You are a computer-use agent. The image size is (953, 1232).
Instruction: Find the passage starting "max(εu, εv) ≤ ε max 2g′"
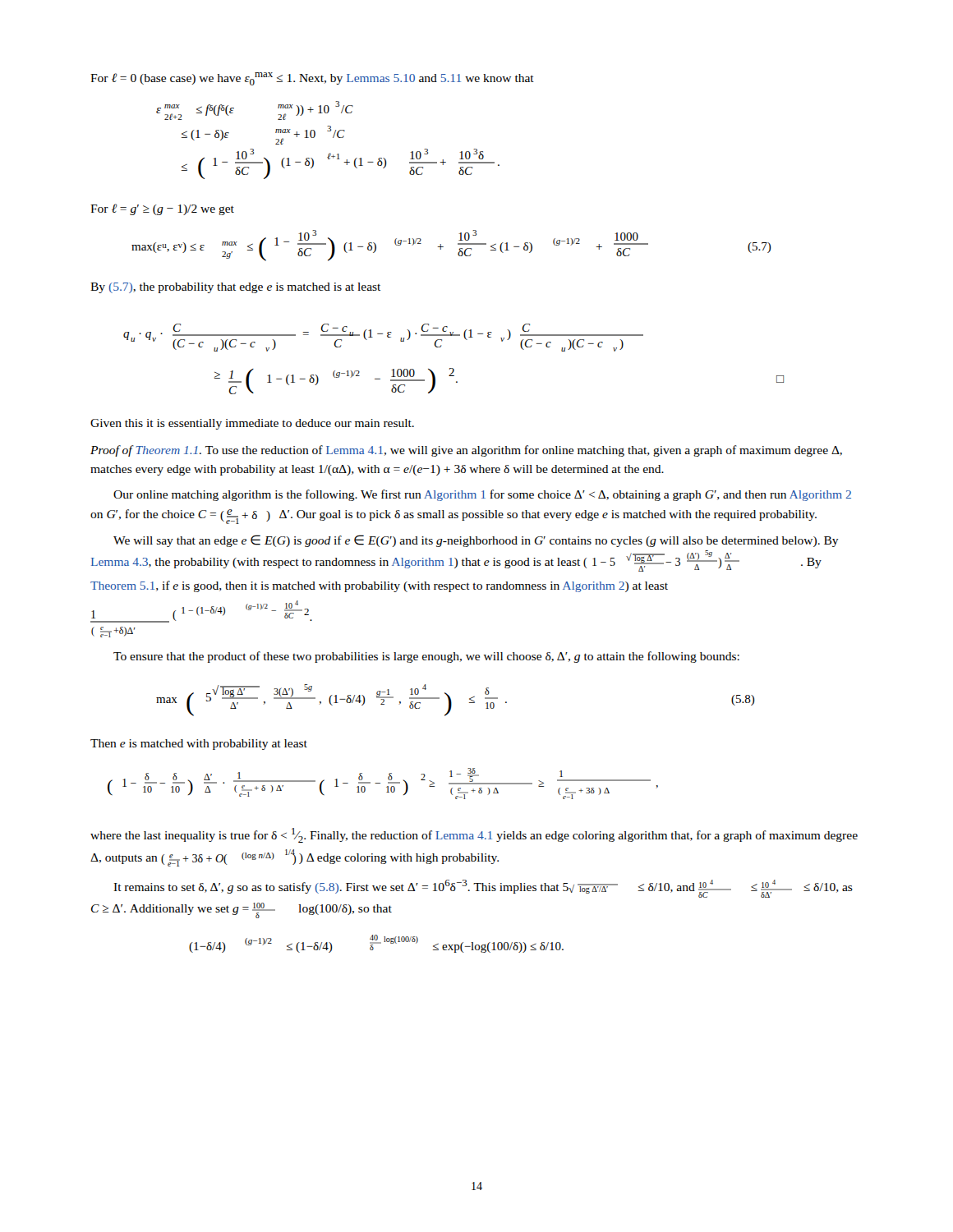(x=476, y=247)
